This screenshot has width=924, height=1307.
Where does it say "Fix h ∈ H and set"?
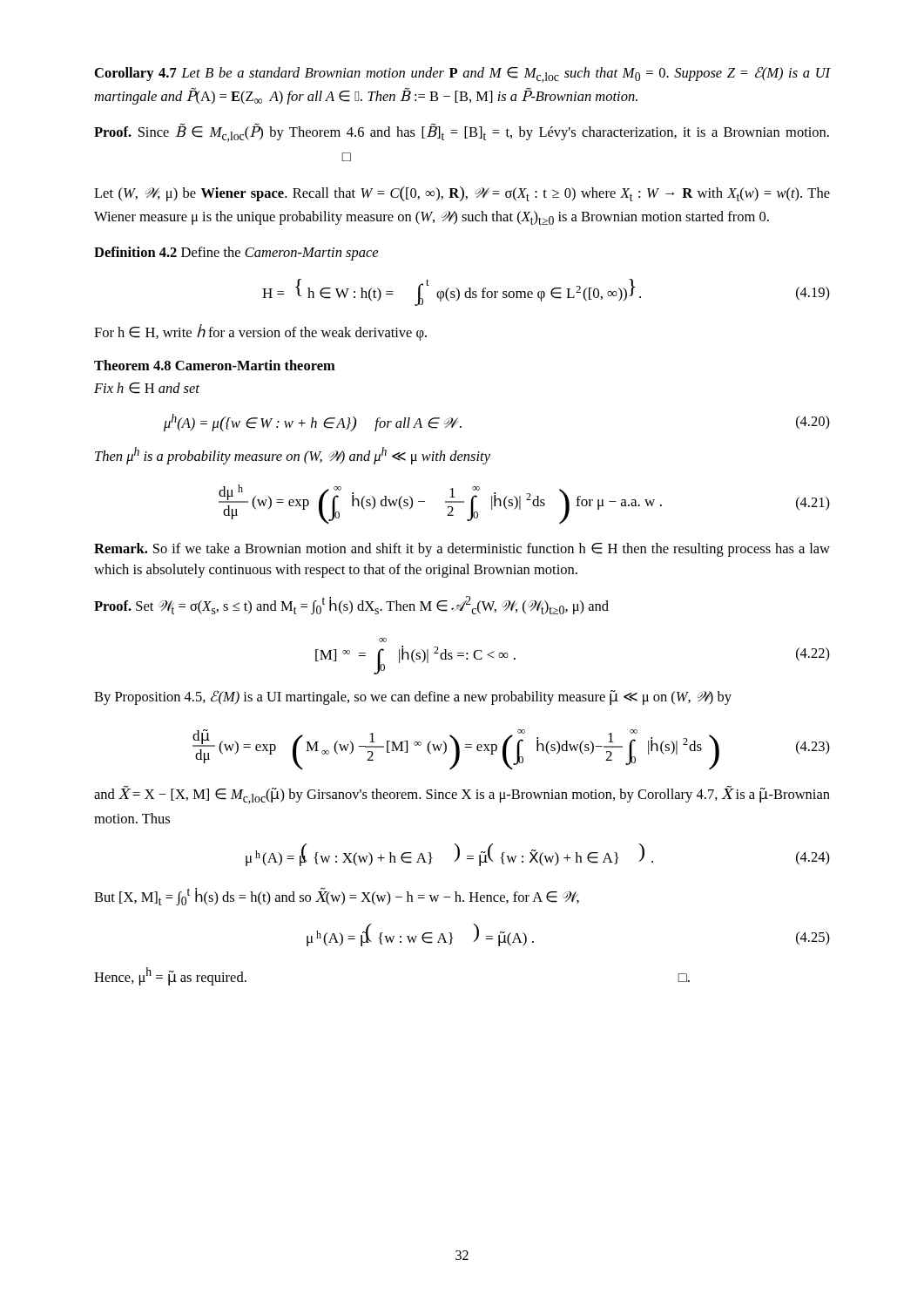coord(147,388)
